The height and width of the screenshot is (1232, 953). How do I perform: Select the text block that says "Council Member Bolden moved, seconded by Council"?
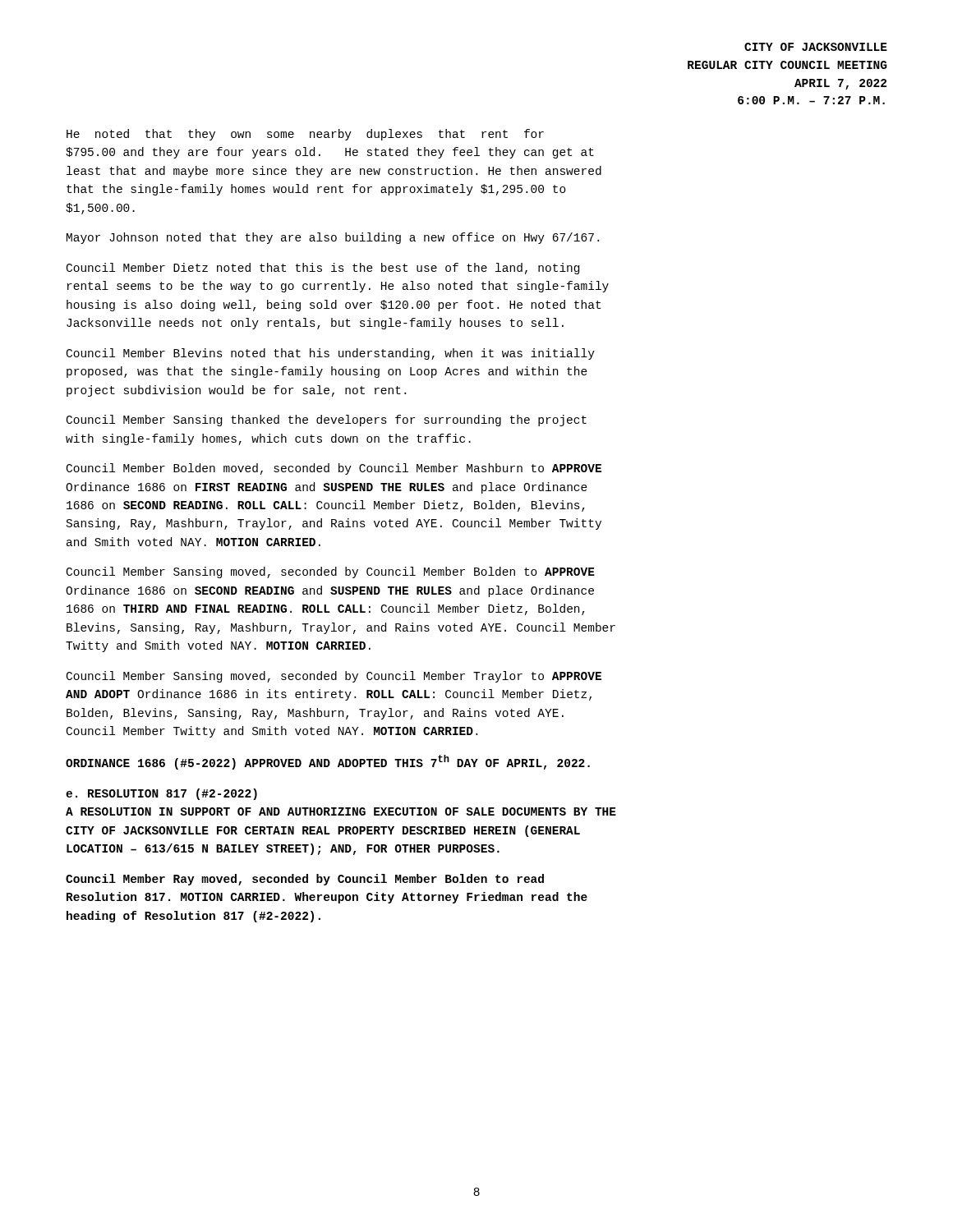click(x=334, y=506)
